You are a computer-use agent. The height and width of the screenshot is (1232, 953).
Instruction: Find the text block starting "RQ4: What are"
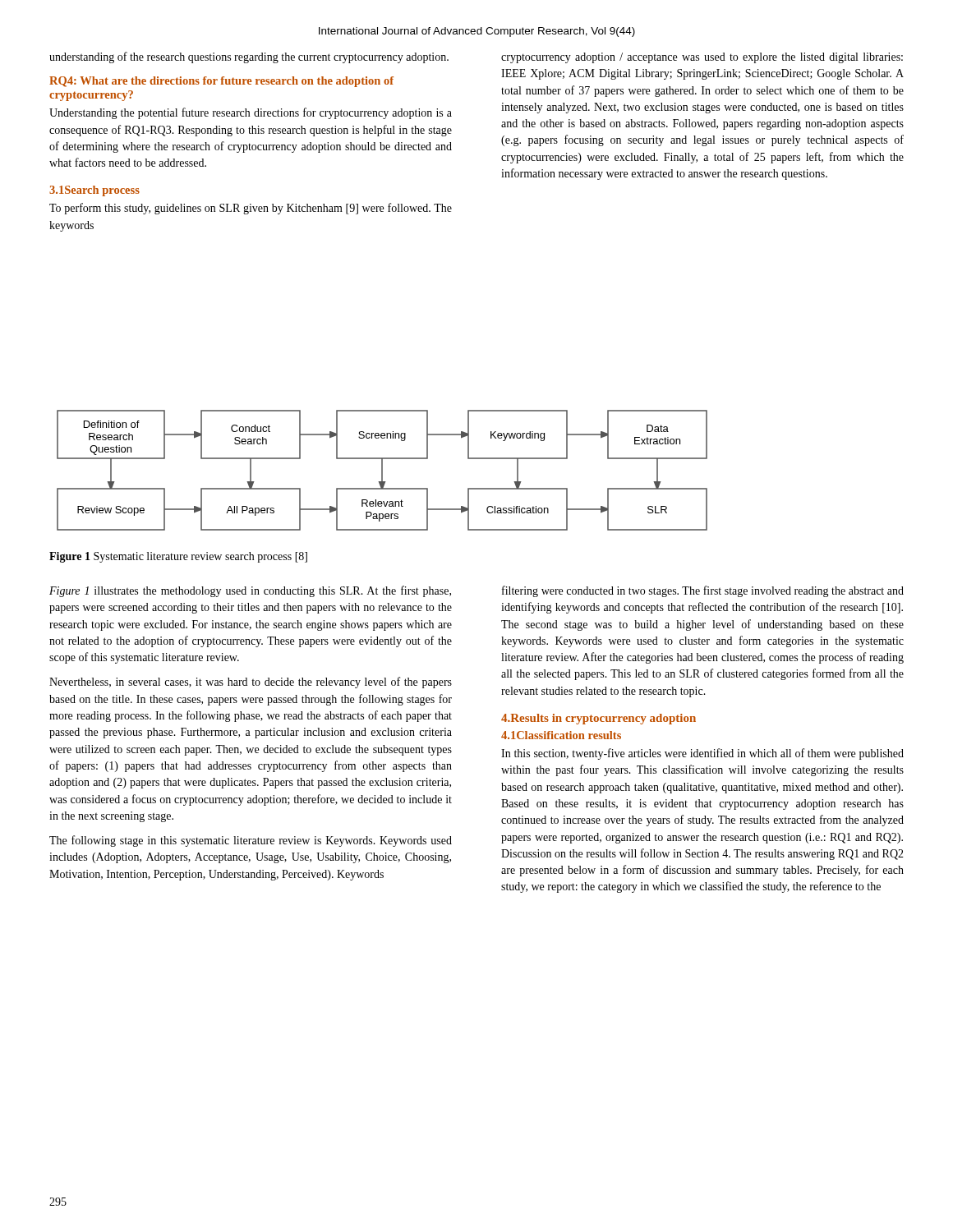tap(221, 88)
